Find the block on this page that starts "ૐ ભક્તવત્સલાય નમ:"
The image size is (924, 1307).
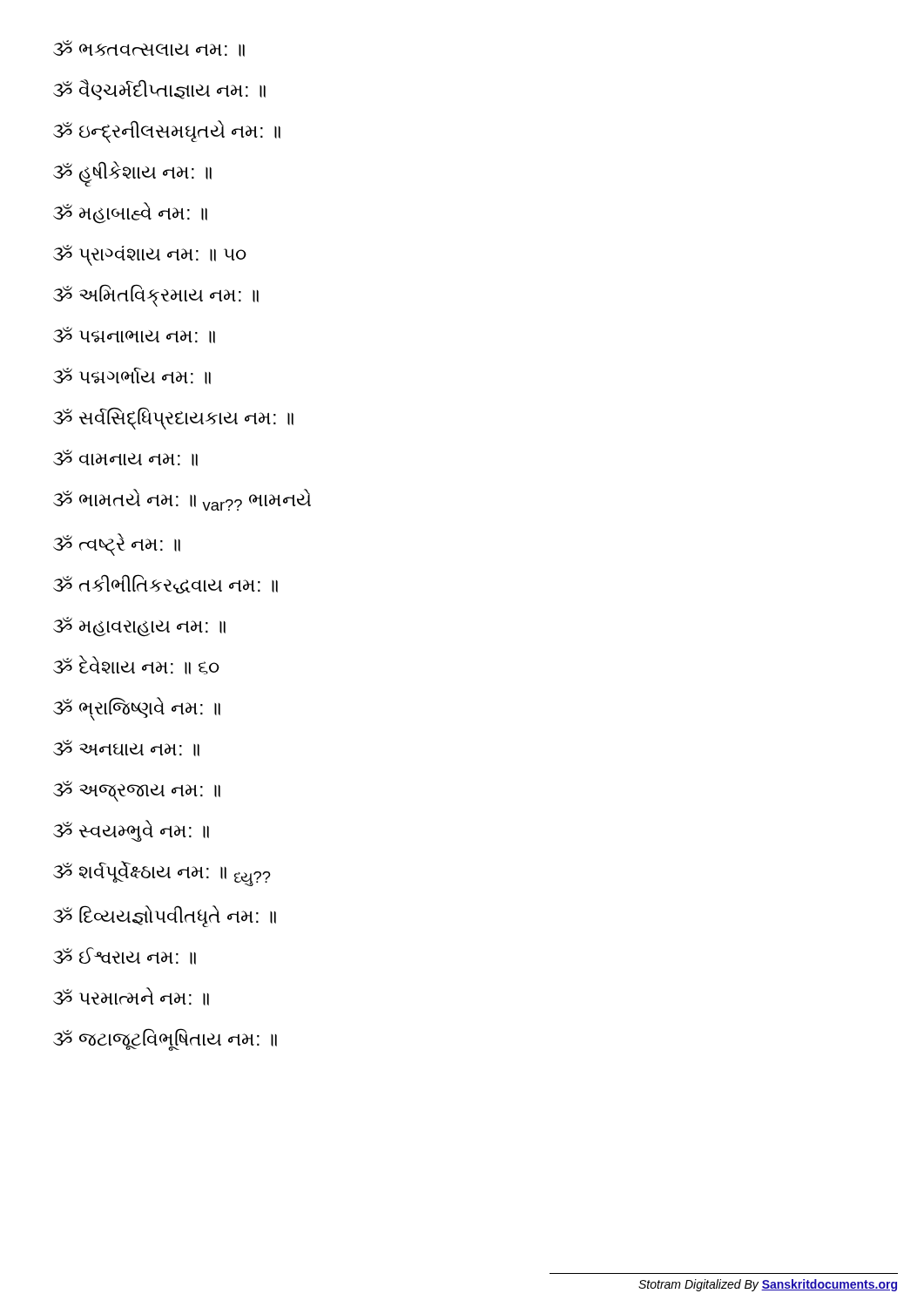click(149, 49)
